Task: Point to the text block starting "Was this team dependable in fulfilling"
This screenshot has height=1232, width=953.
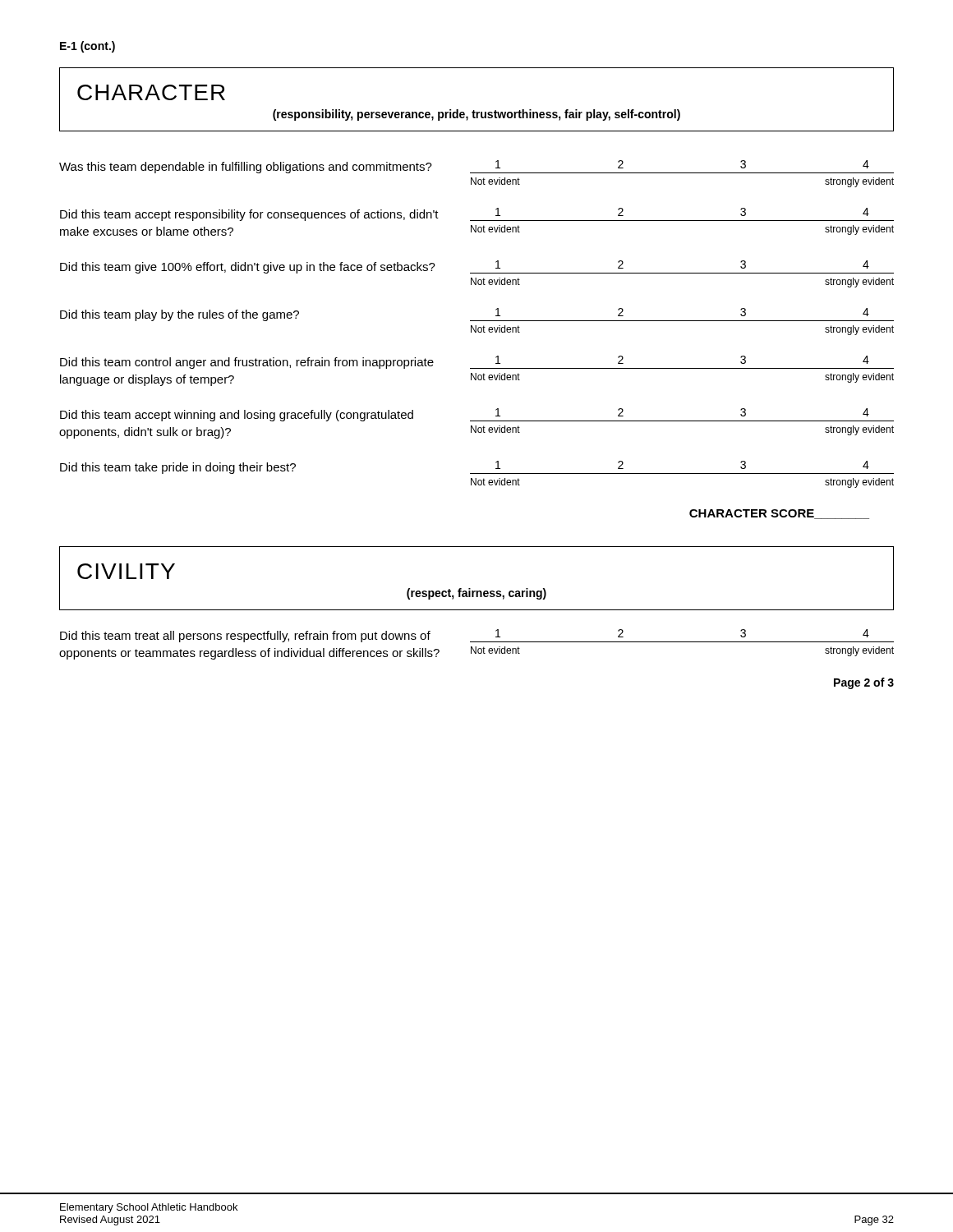Action: pos(476,172)
